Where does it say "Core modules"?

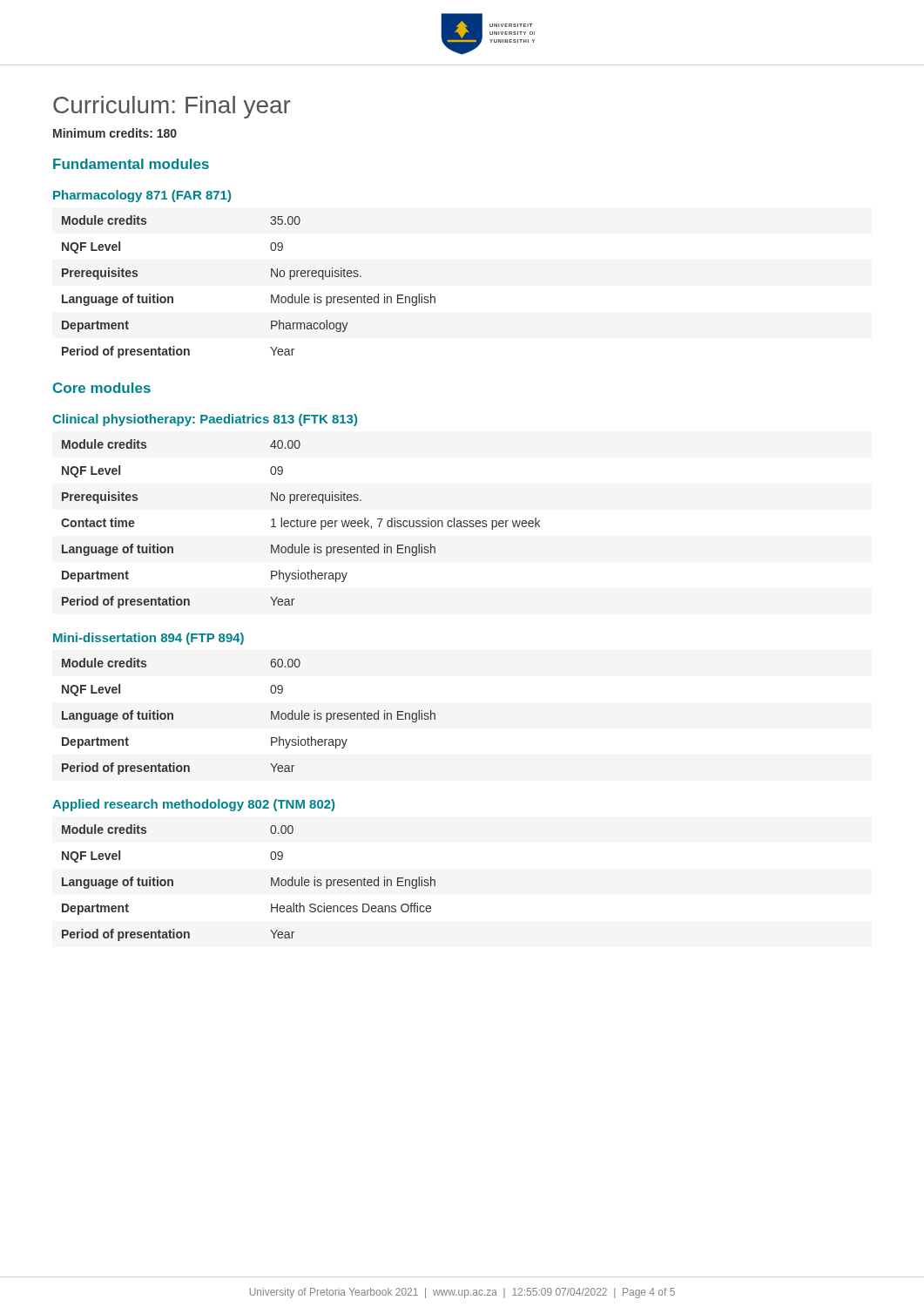click(102, 388)
